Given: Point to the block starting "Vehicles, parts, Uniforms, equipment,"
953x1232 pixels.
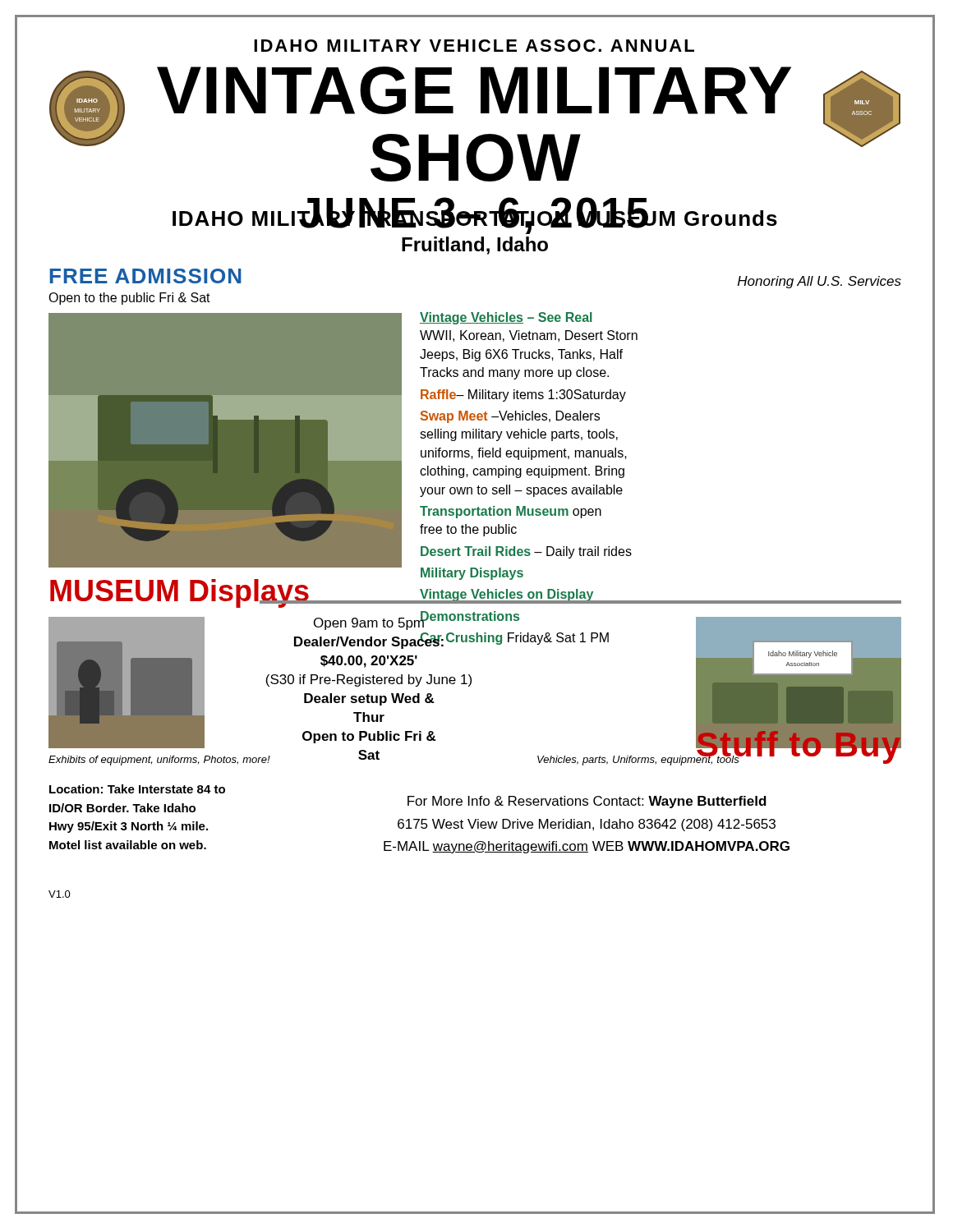Looking at the screenshot, I should click(x=638, y=759).
